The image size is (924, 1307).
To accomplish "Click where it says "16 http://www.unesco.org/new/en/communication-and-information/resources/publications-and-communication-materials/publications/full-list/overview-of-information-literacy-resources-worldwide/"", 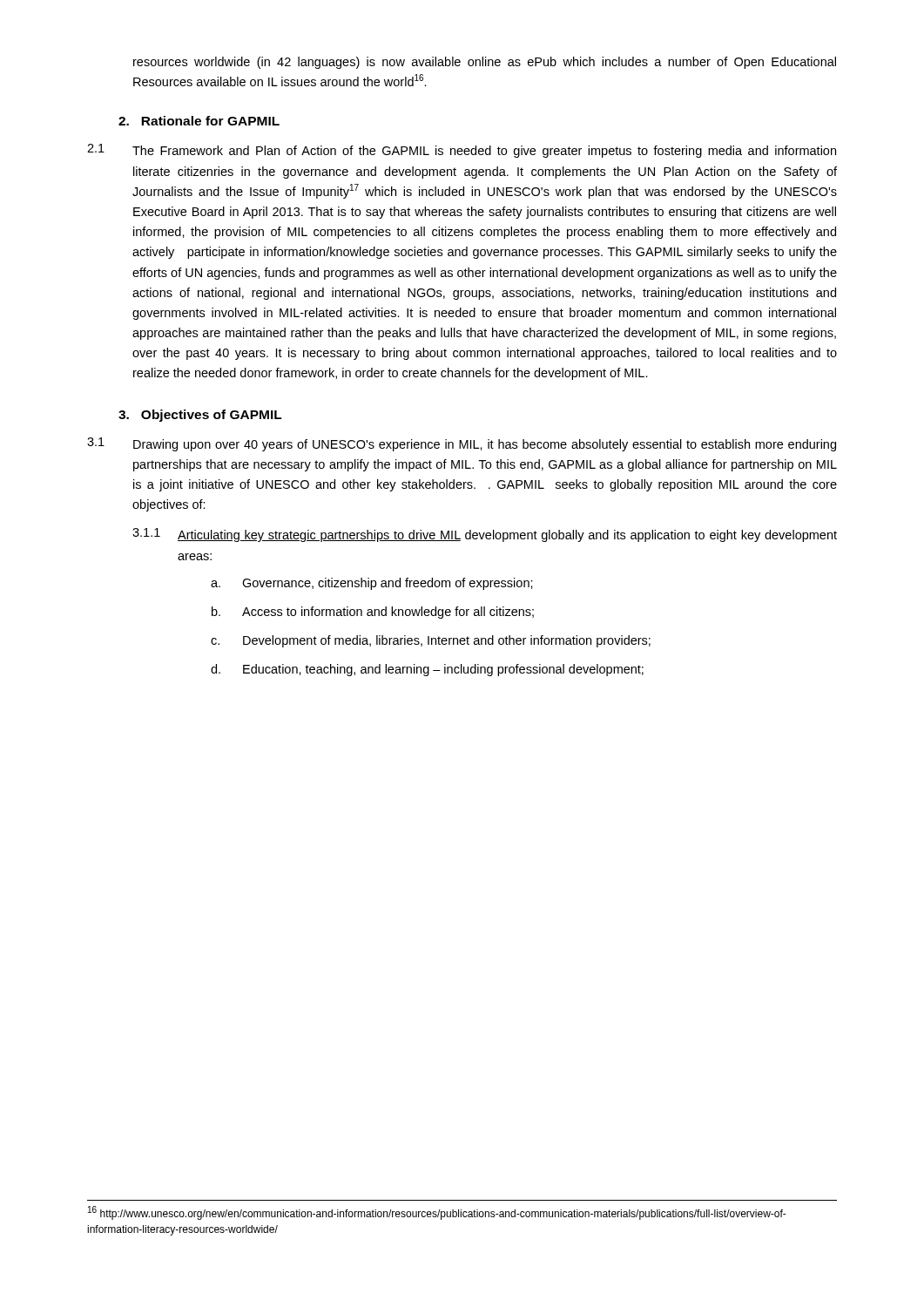I will pos(437,1220).
